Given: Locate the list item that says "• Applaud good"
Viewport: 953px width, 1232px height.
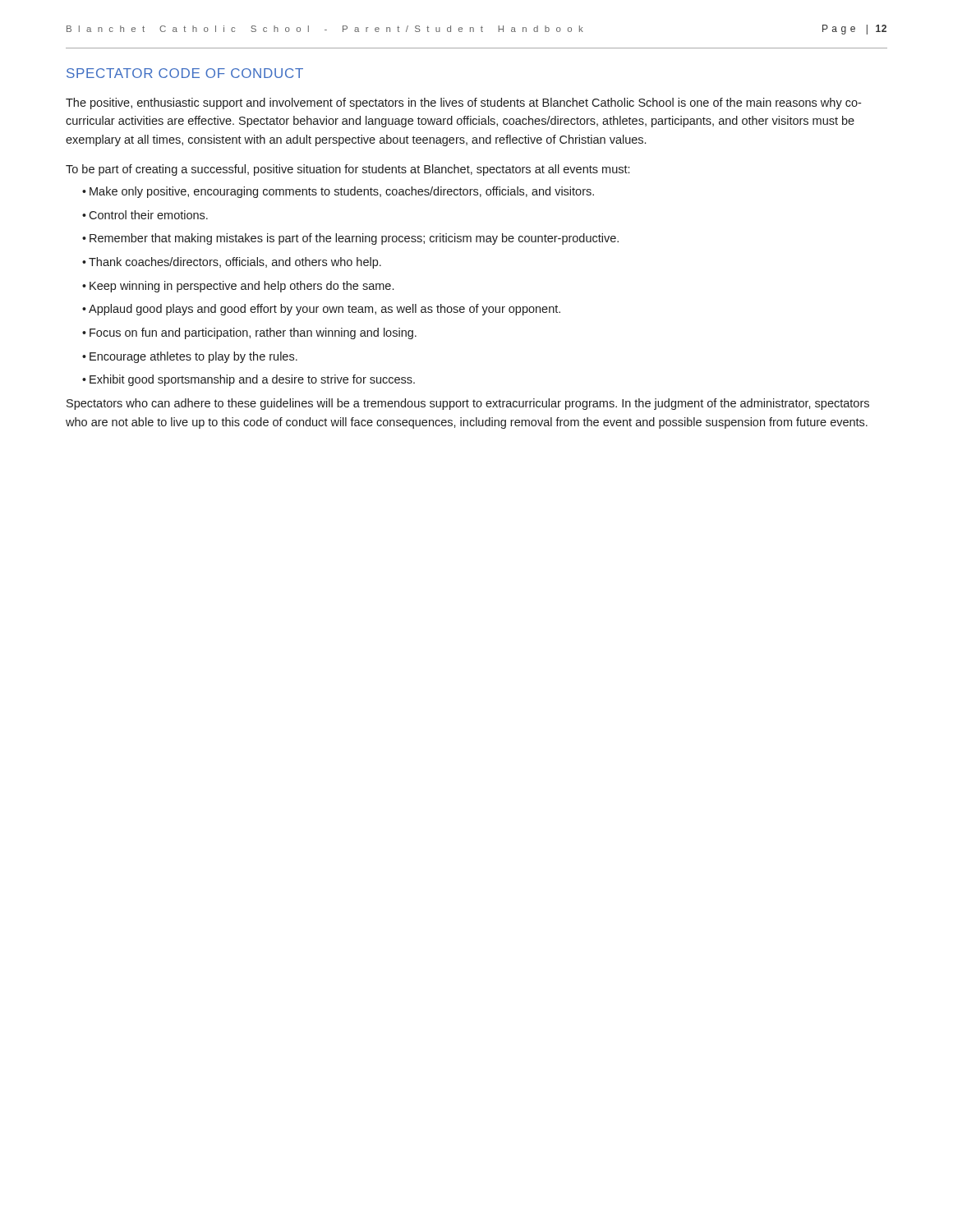Looking at the screenshot, I should click(476, 309).
